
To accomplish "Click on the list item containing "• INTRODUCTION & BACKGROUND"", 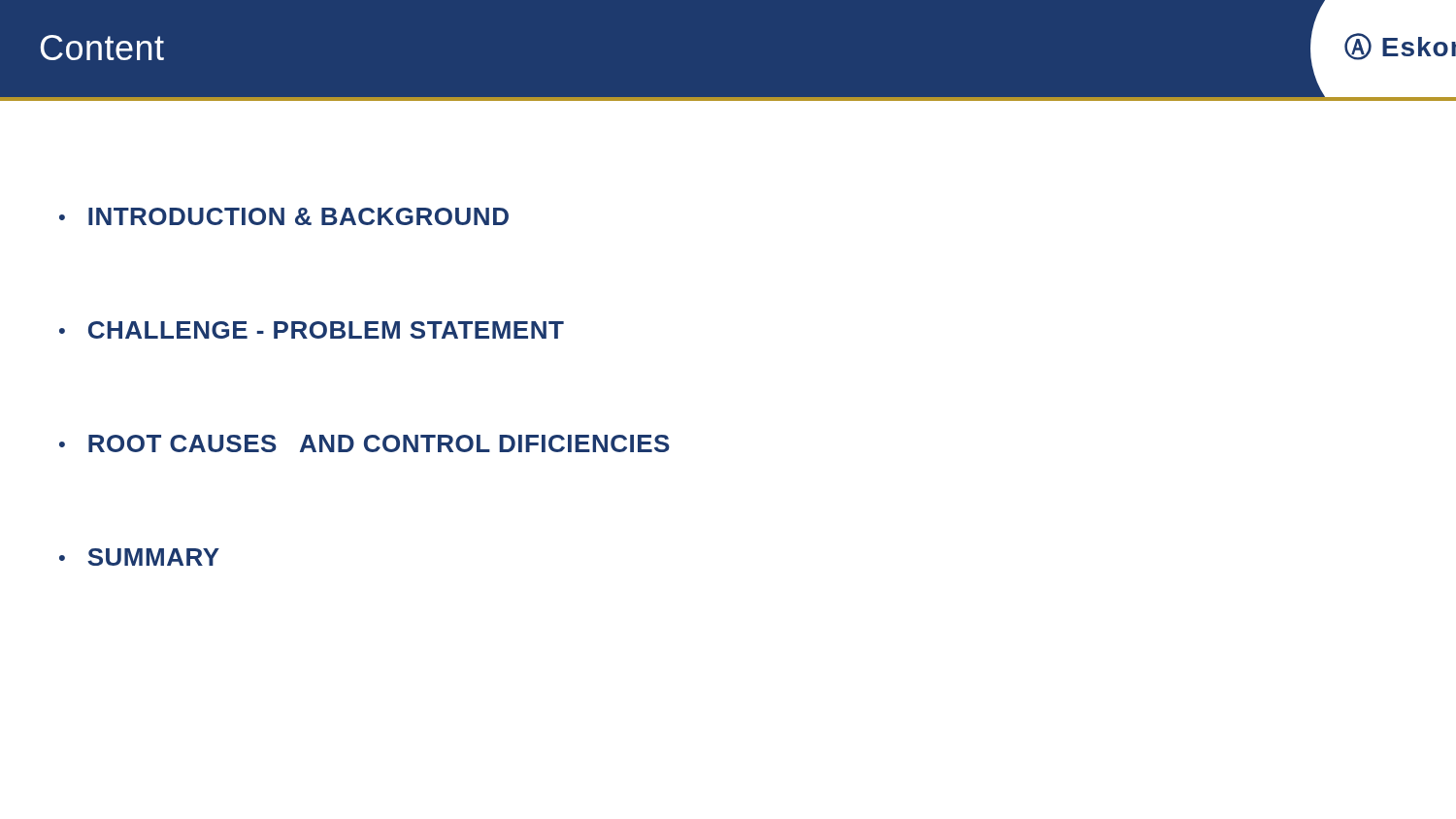I will click(284, 217).
